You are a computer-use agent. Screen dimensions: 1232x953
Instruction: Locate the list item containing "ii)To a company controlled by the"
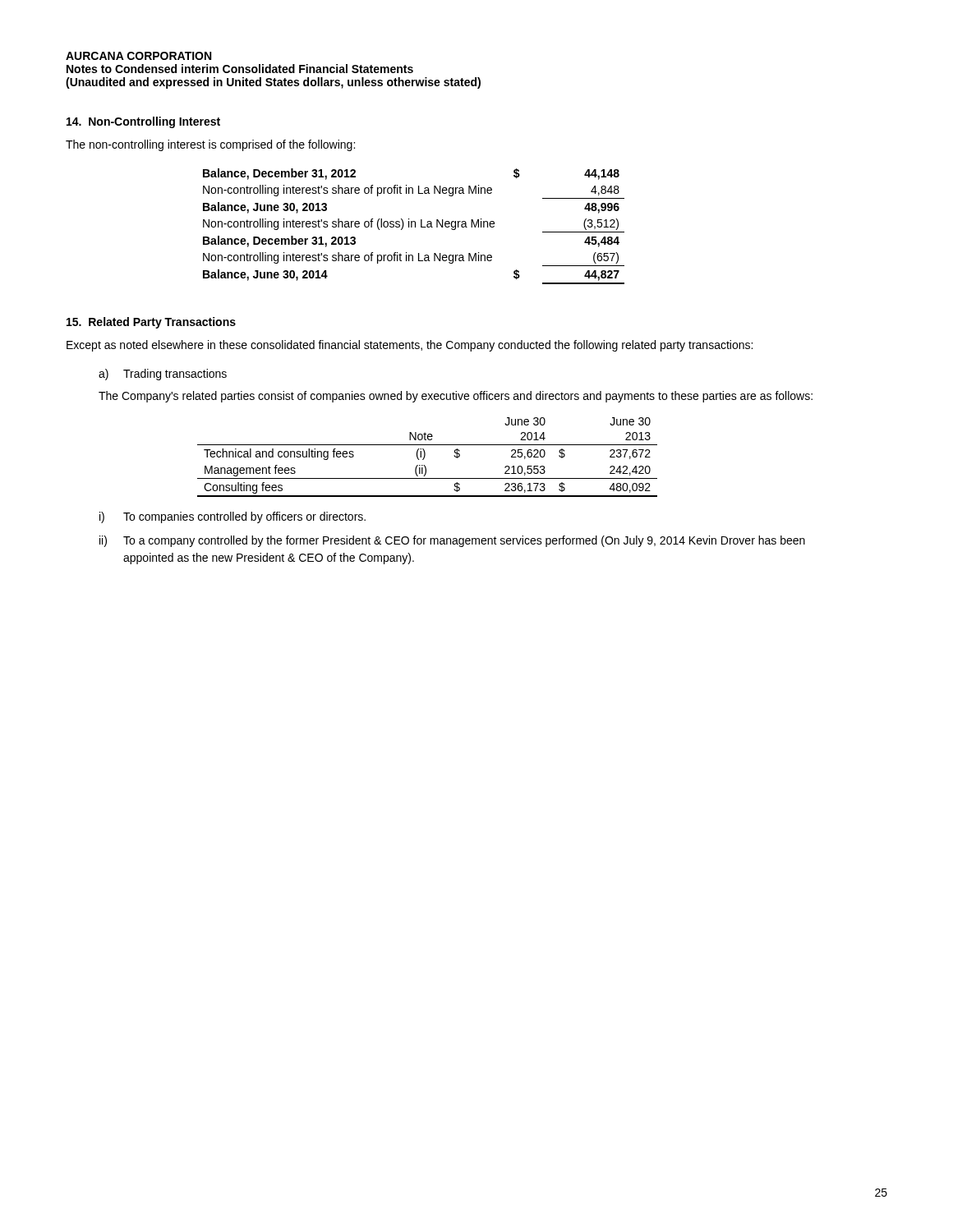464,549
